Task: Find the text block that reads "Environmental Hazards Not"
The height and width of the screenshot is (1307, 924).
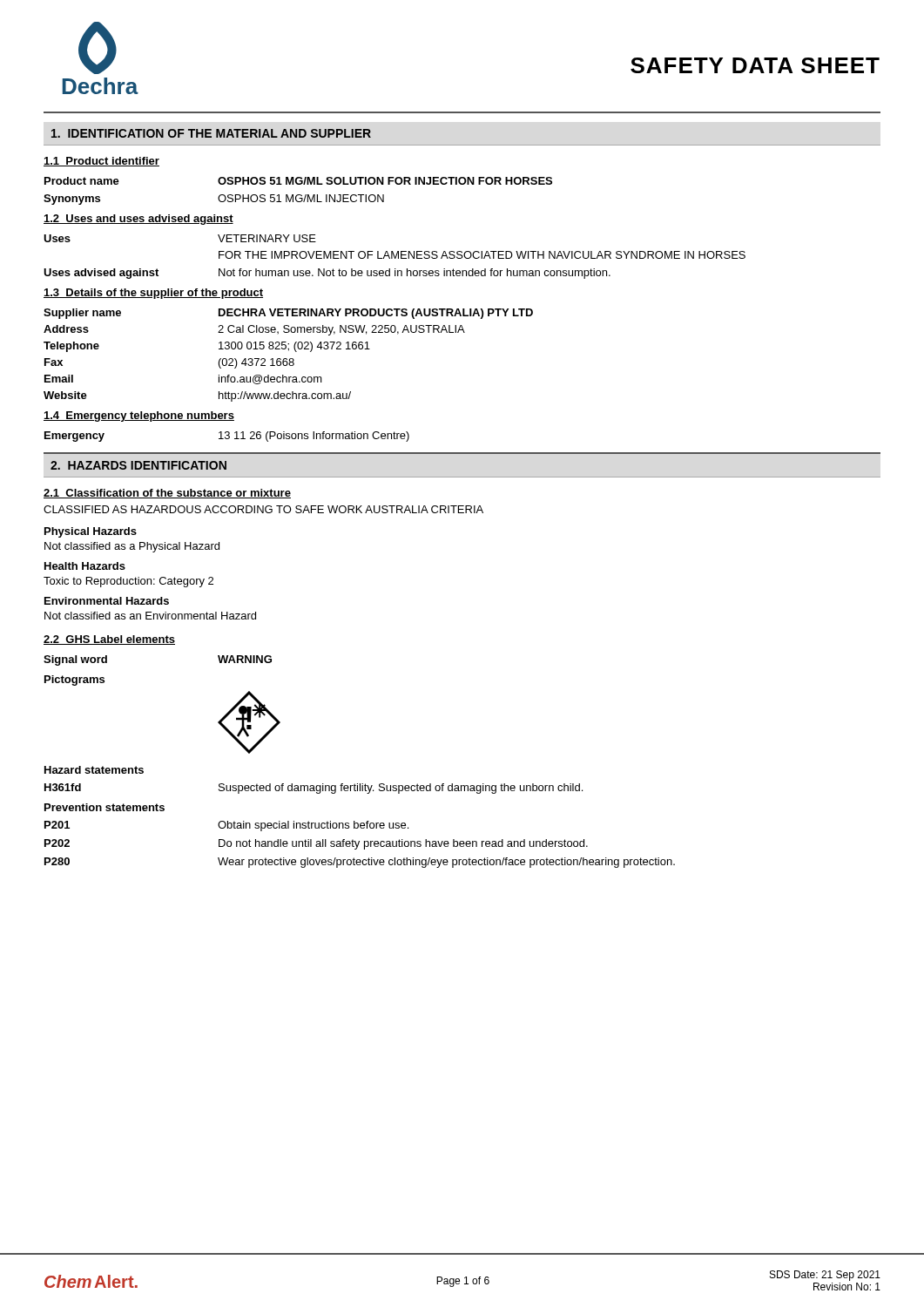Action: [107, 601]
